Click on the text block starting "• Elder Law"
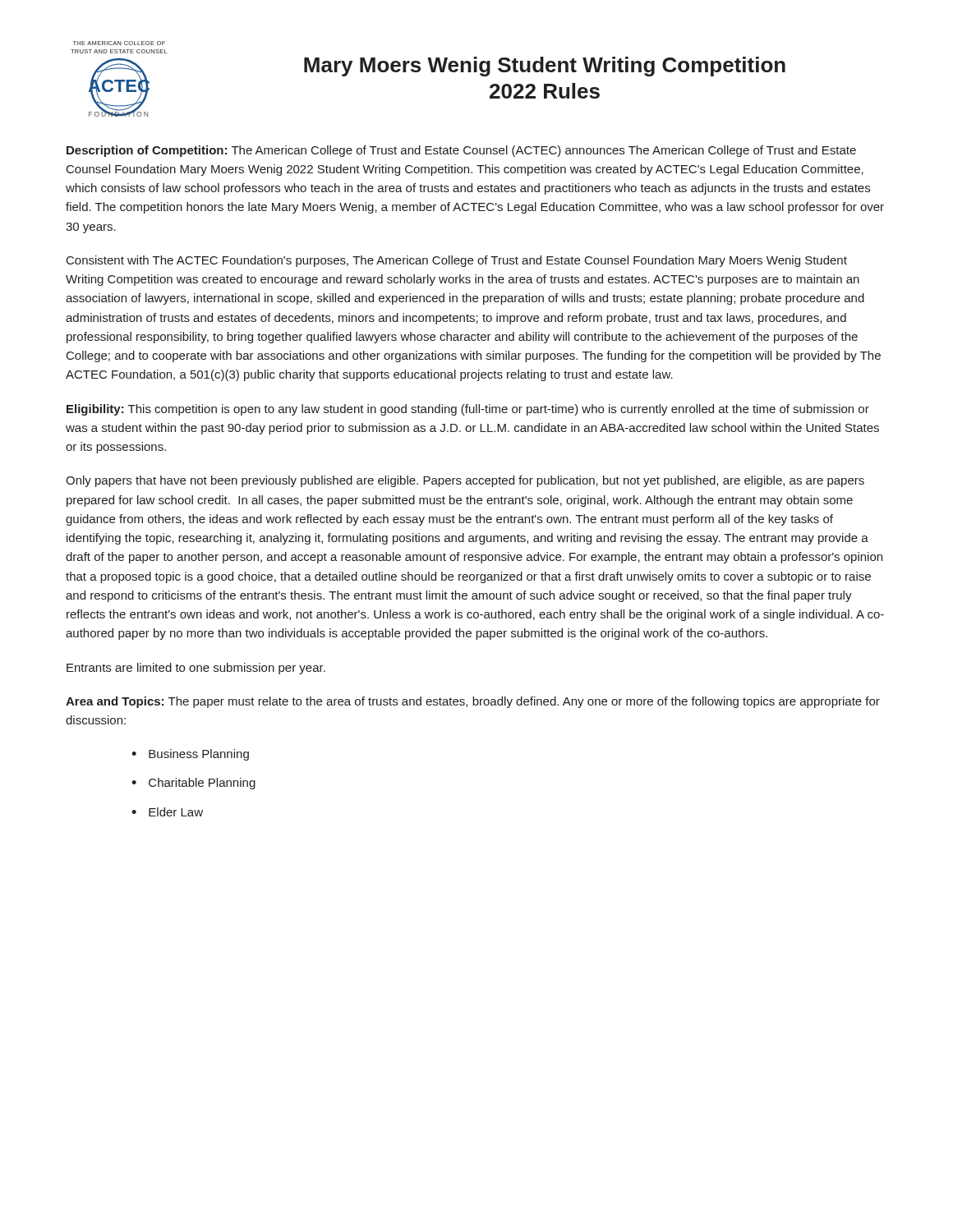Viewport: 953px width, 1232px height. pos(167,812)
